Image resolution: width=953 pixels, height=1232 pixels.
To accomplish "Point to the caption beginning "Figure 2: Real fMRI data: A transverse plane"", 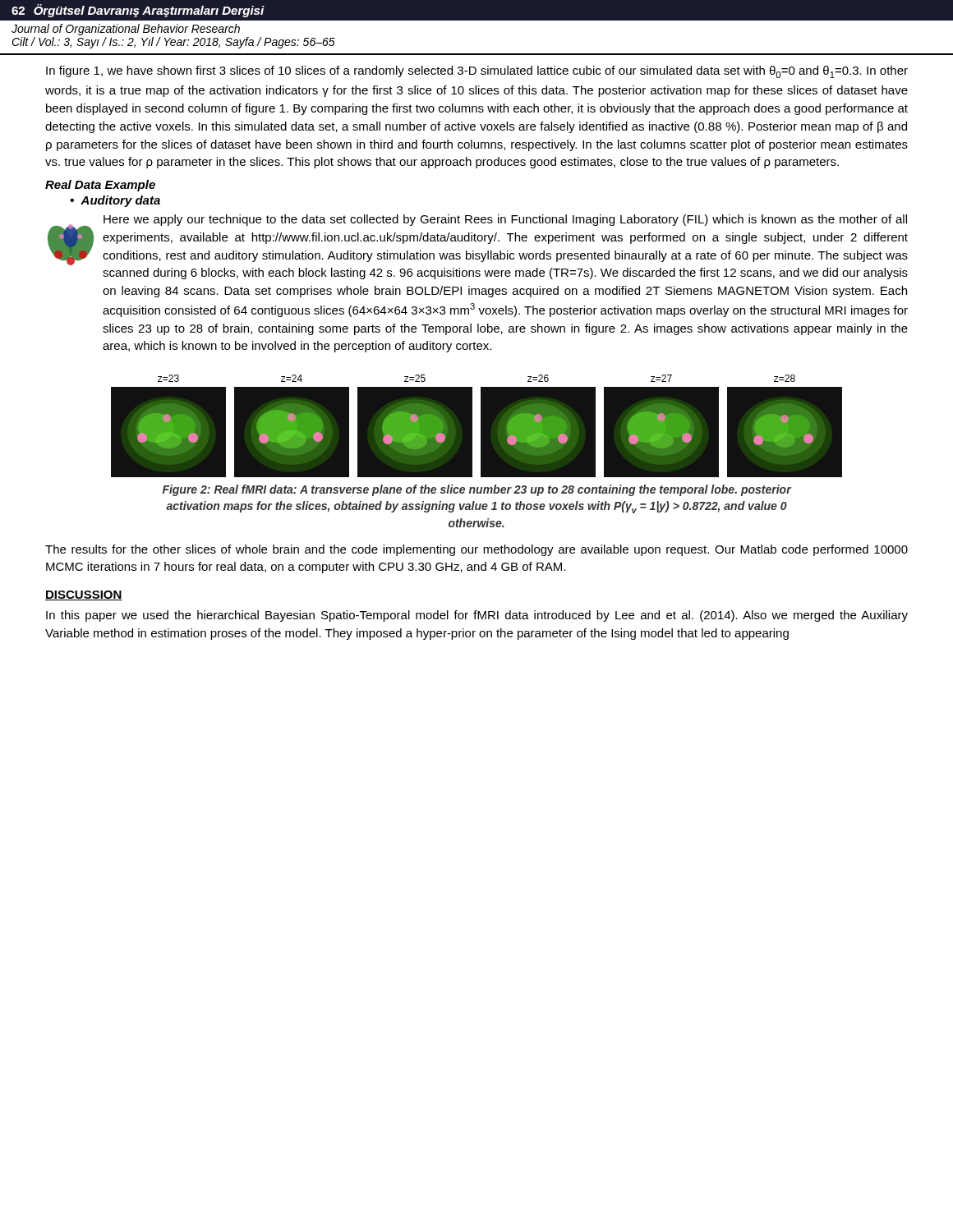I will point(476,506).
